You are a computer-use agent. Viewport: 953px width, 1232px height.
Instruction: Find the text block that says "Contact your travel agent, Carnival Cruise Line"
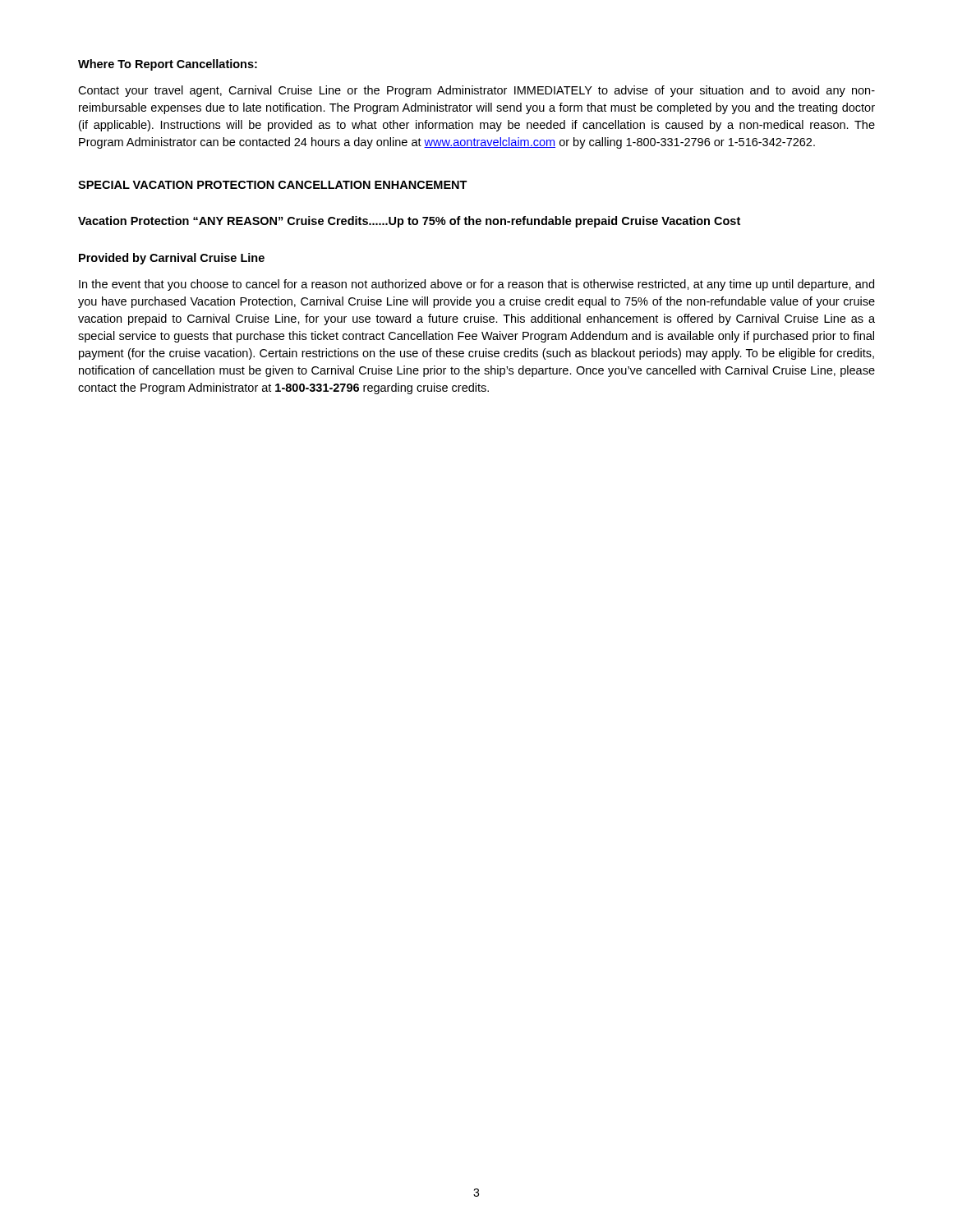476,117
